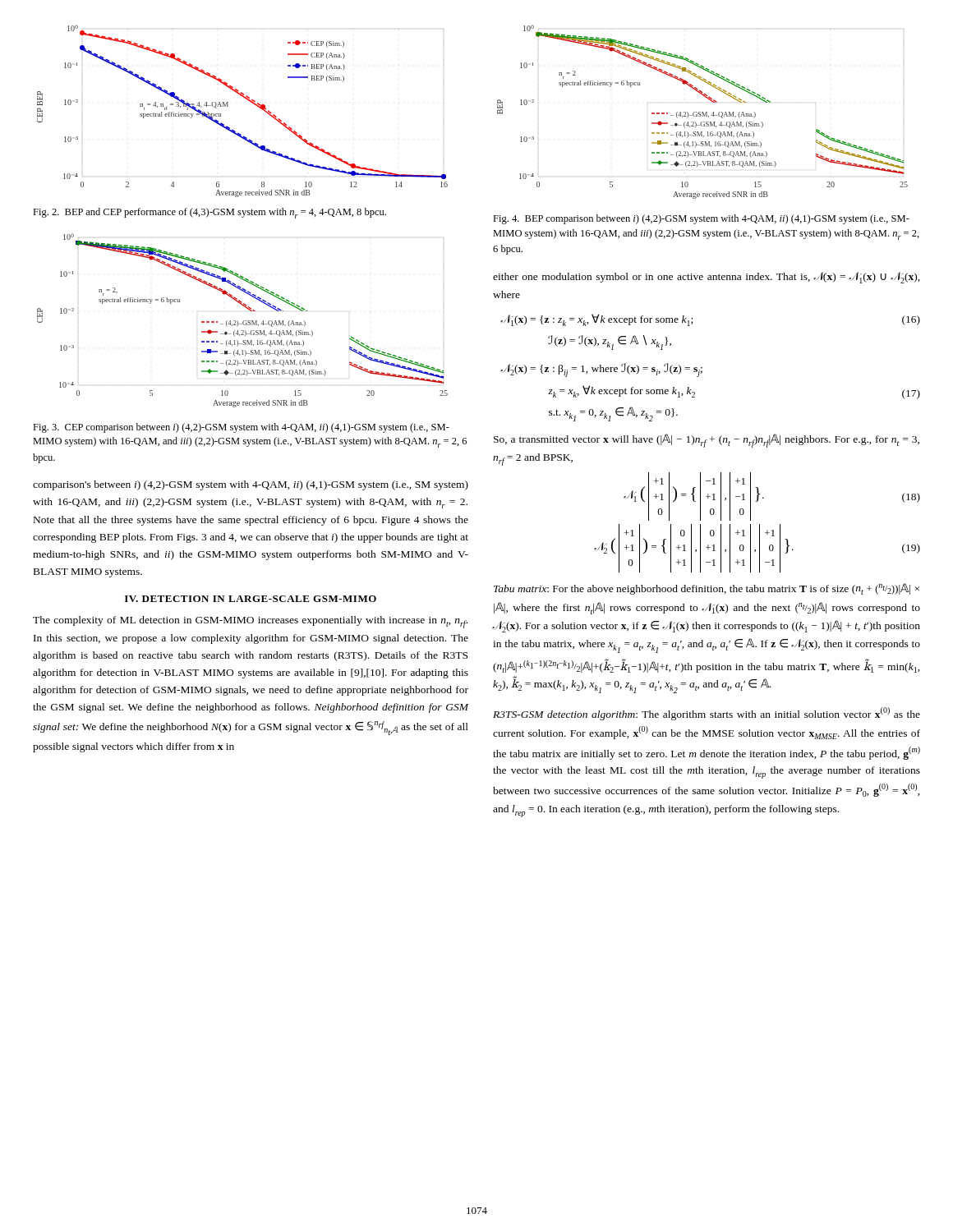Image resolution: width=953 pixels, height=1232 pixels.
Task: Find the text block starting "R3TS-GSM detection algorithm:"
Action: coord(707,761)
